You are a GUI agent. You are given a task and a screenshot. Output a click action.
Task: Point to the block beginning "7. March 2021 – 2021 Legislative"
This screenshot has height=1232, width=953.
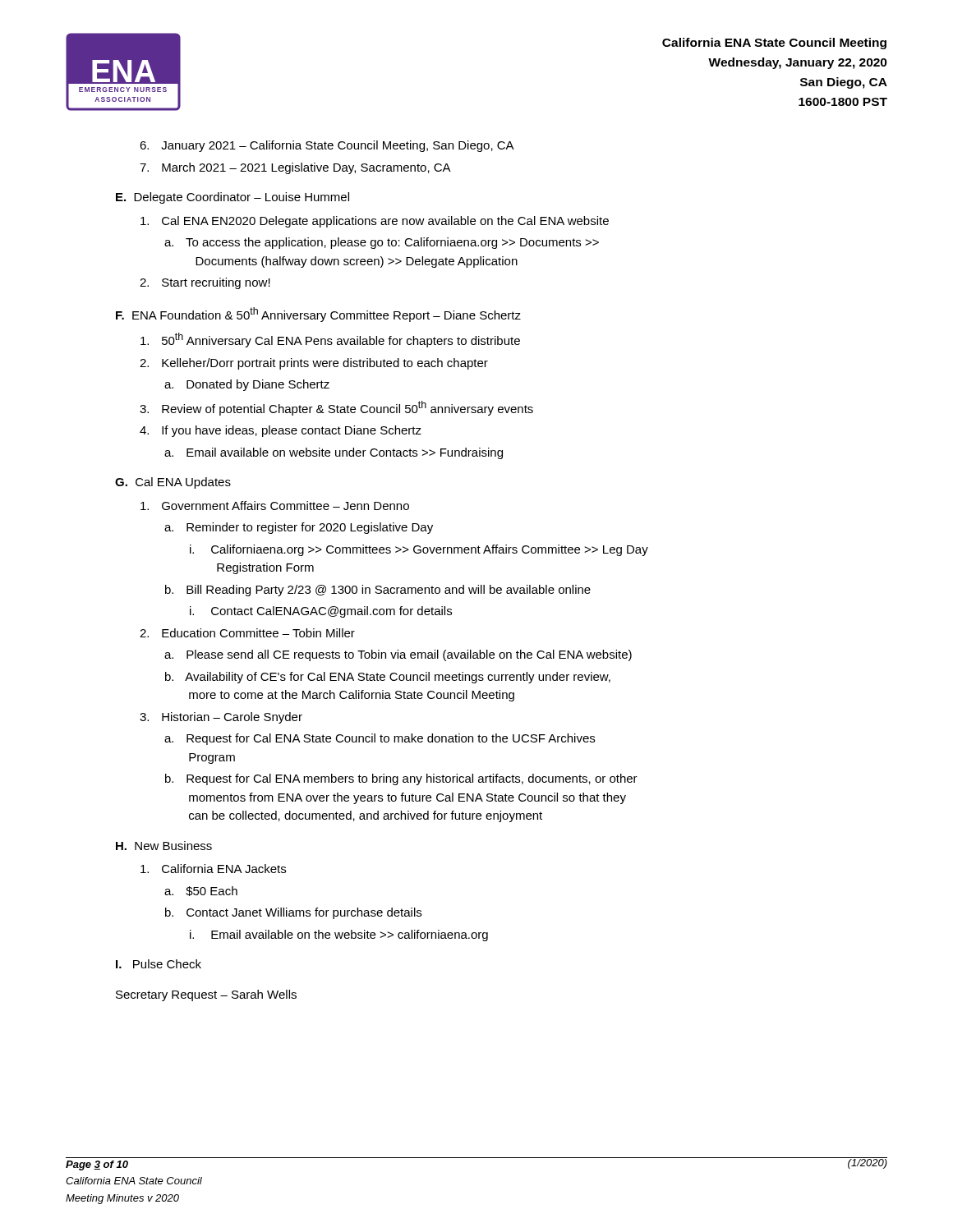(x=295, y=167)
